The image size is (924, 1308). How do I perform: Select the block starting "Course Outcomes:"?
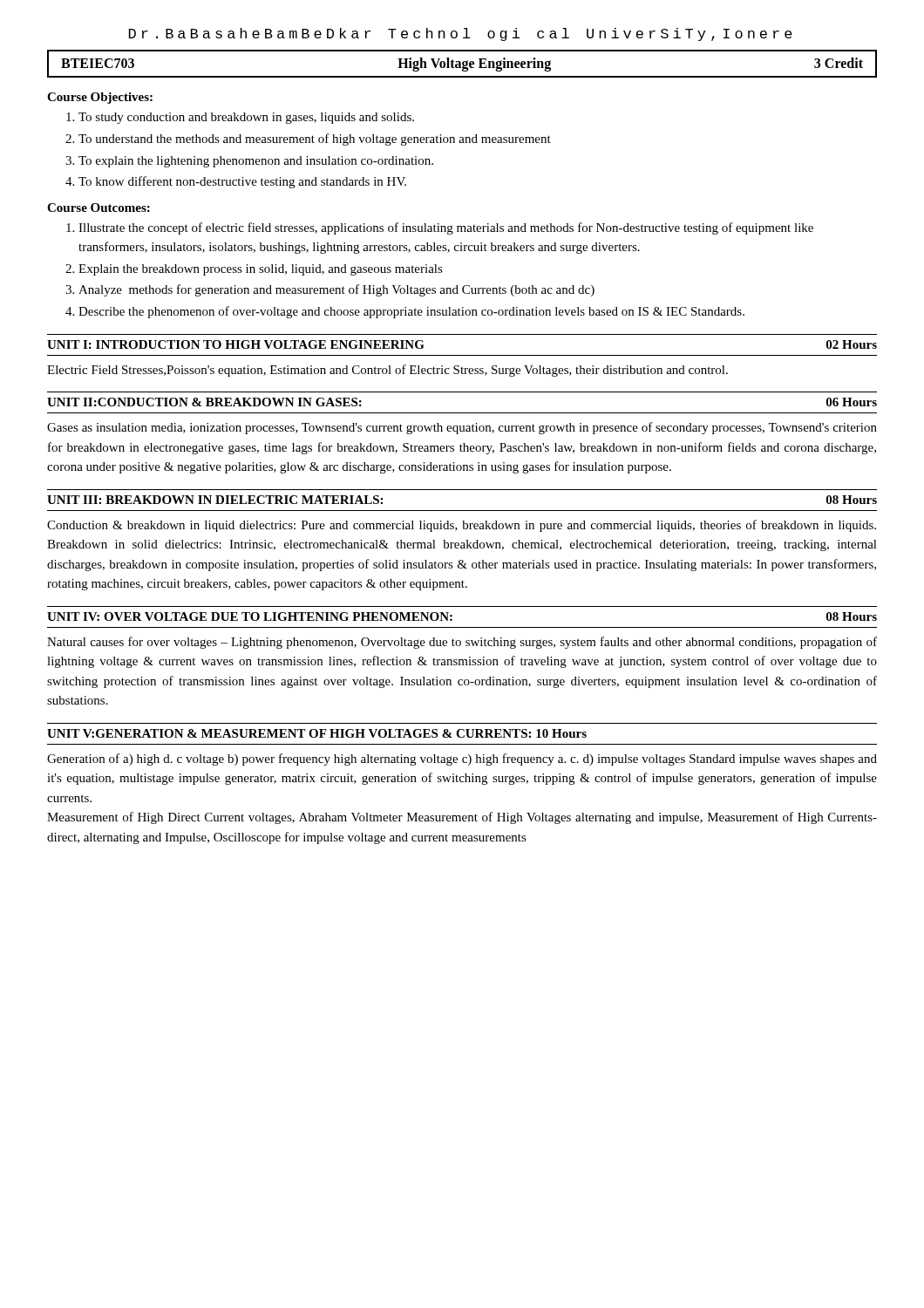pos(99,208)
